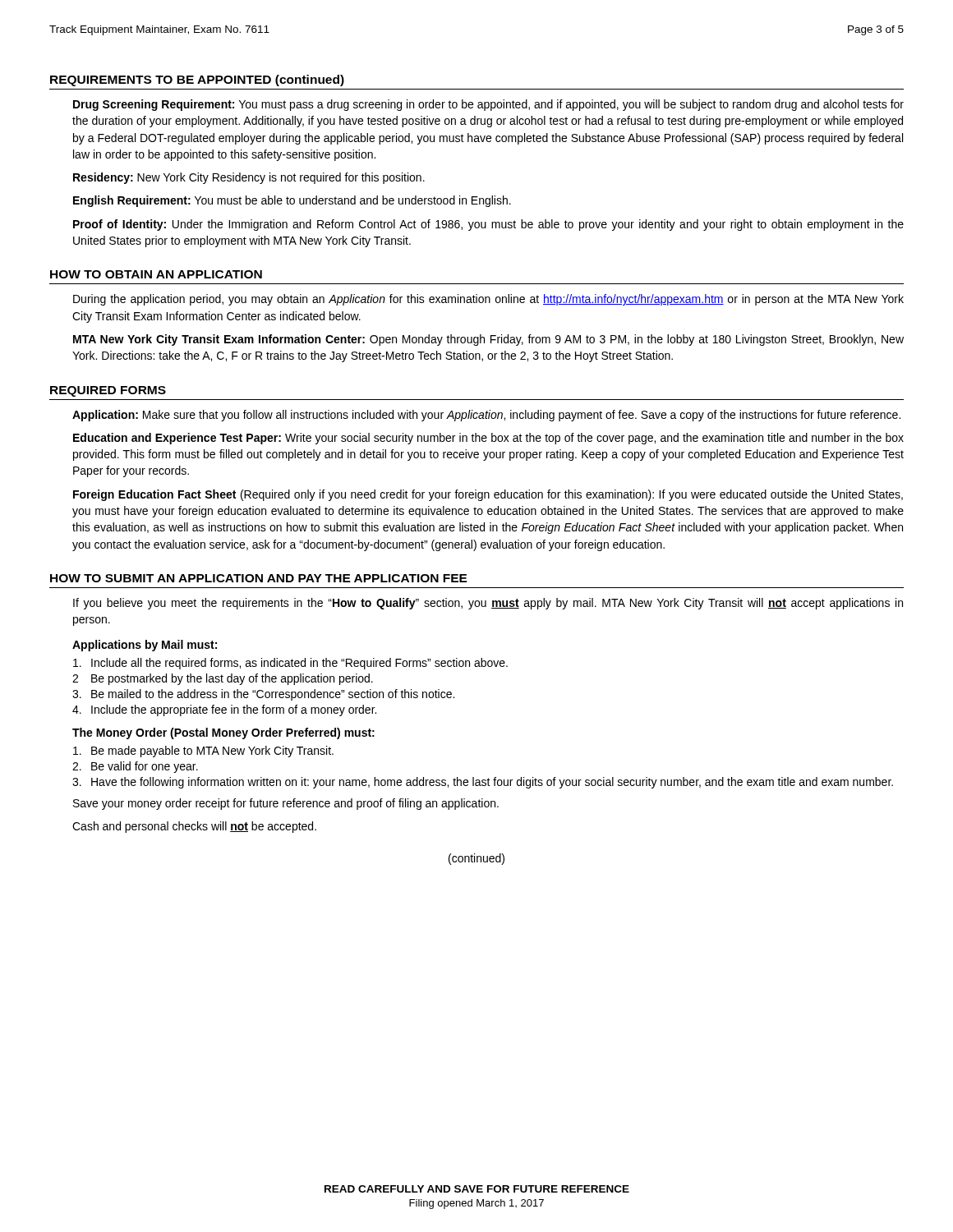Select the list item that says "2. Be valid for one year."
Screen dimensions: 1232x953
pos(135,766)
